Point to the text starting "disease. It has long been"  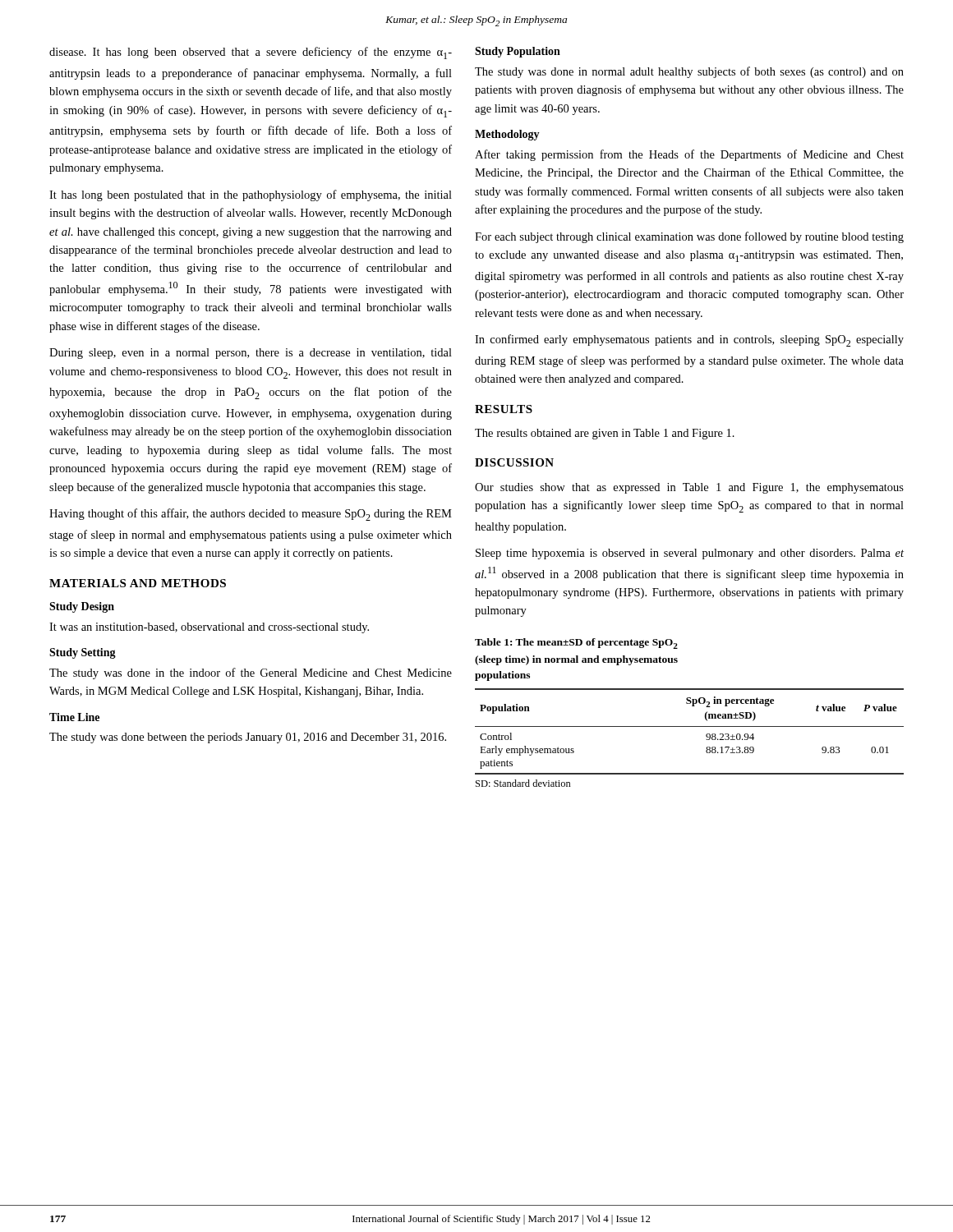coord(251,110)
